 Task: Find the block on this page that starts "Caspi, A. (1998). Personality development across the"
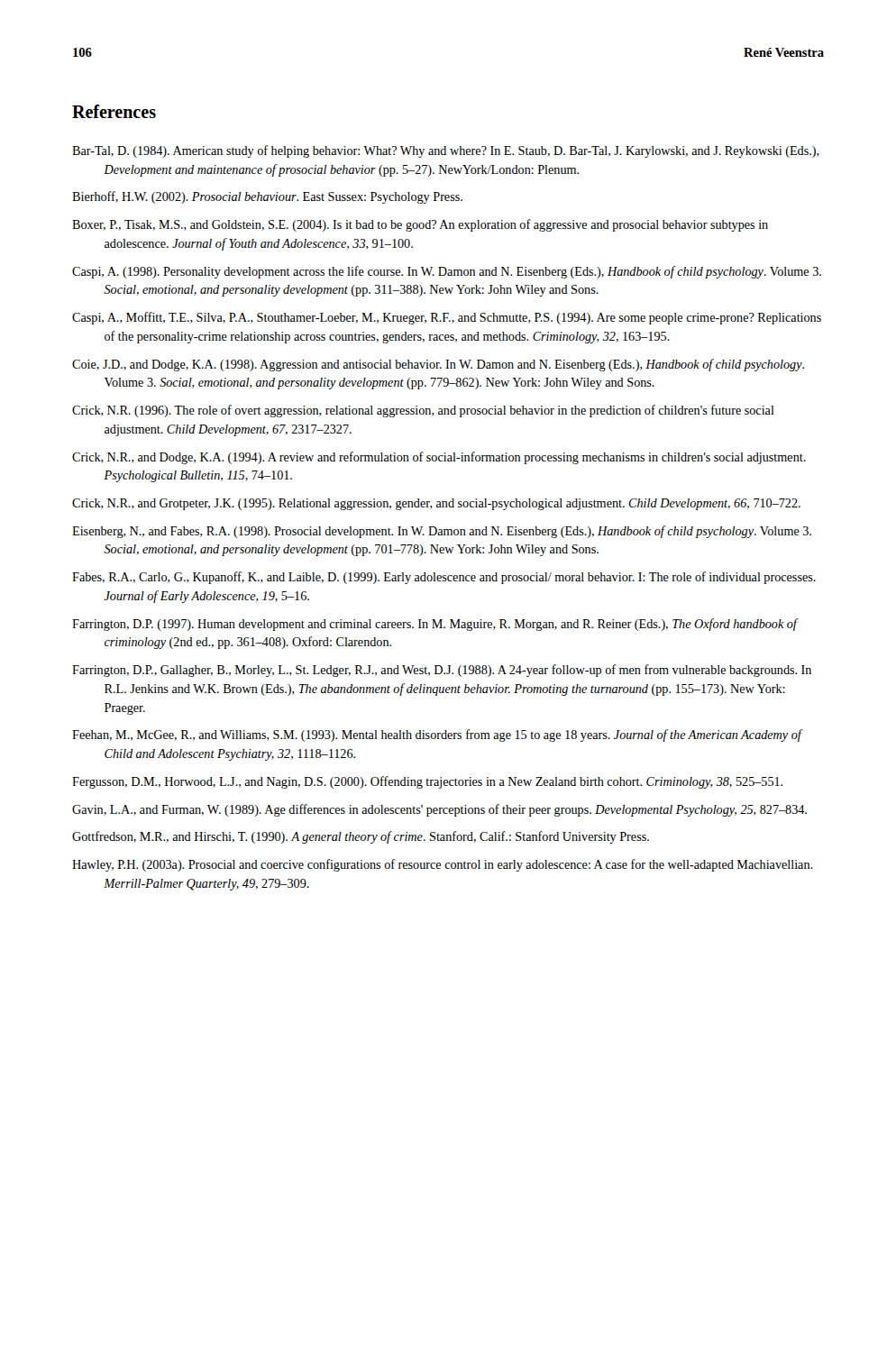click(447, 280)
